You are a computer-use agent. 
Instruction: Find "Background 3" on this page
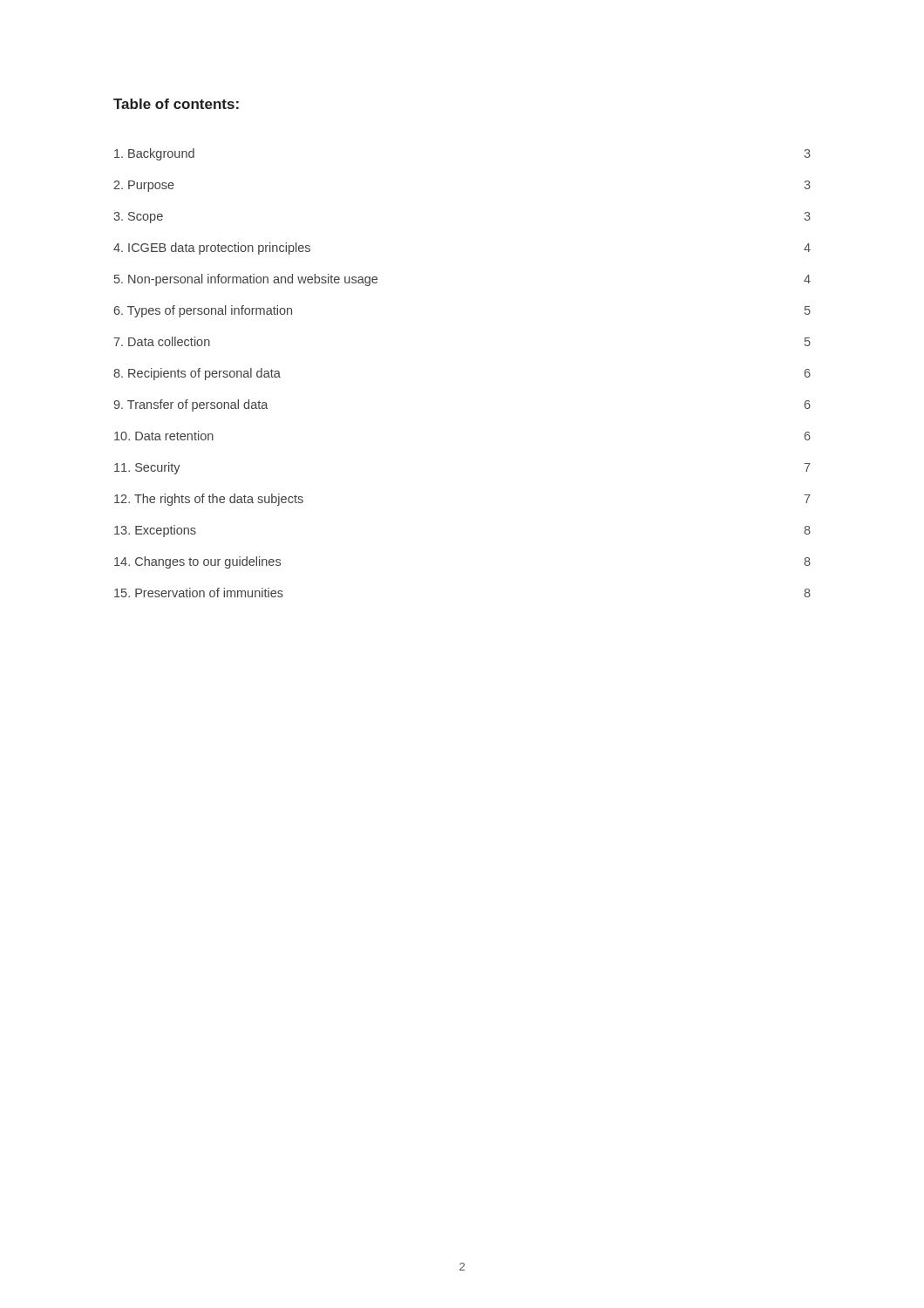pos(152,154)
